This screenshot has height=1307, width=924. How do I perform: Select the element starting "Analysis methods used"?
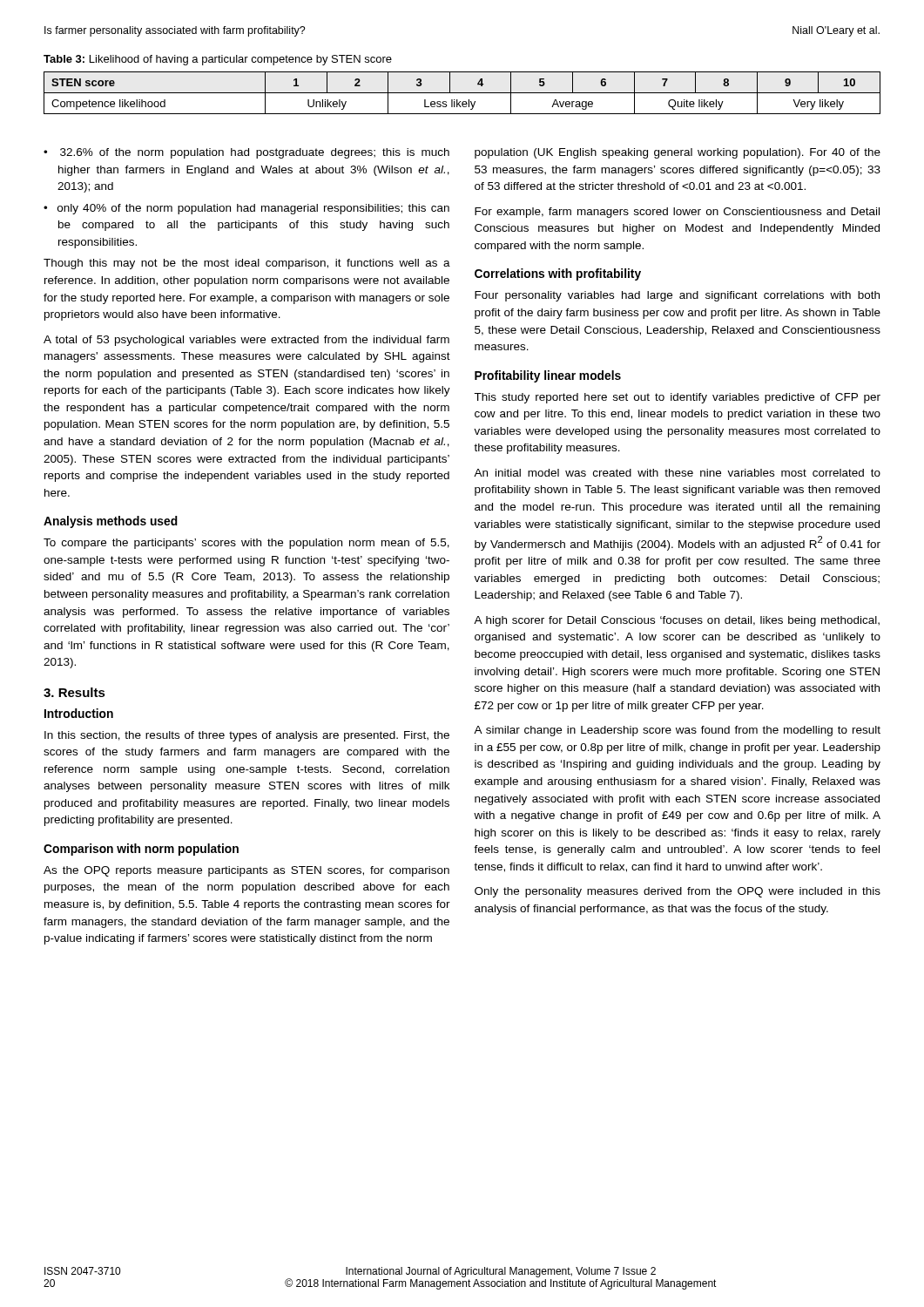point(111,522)
